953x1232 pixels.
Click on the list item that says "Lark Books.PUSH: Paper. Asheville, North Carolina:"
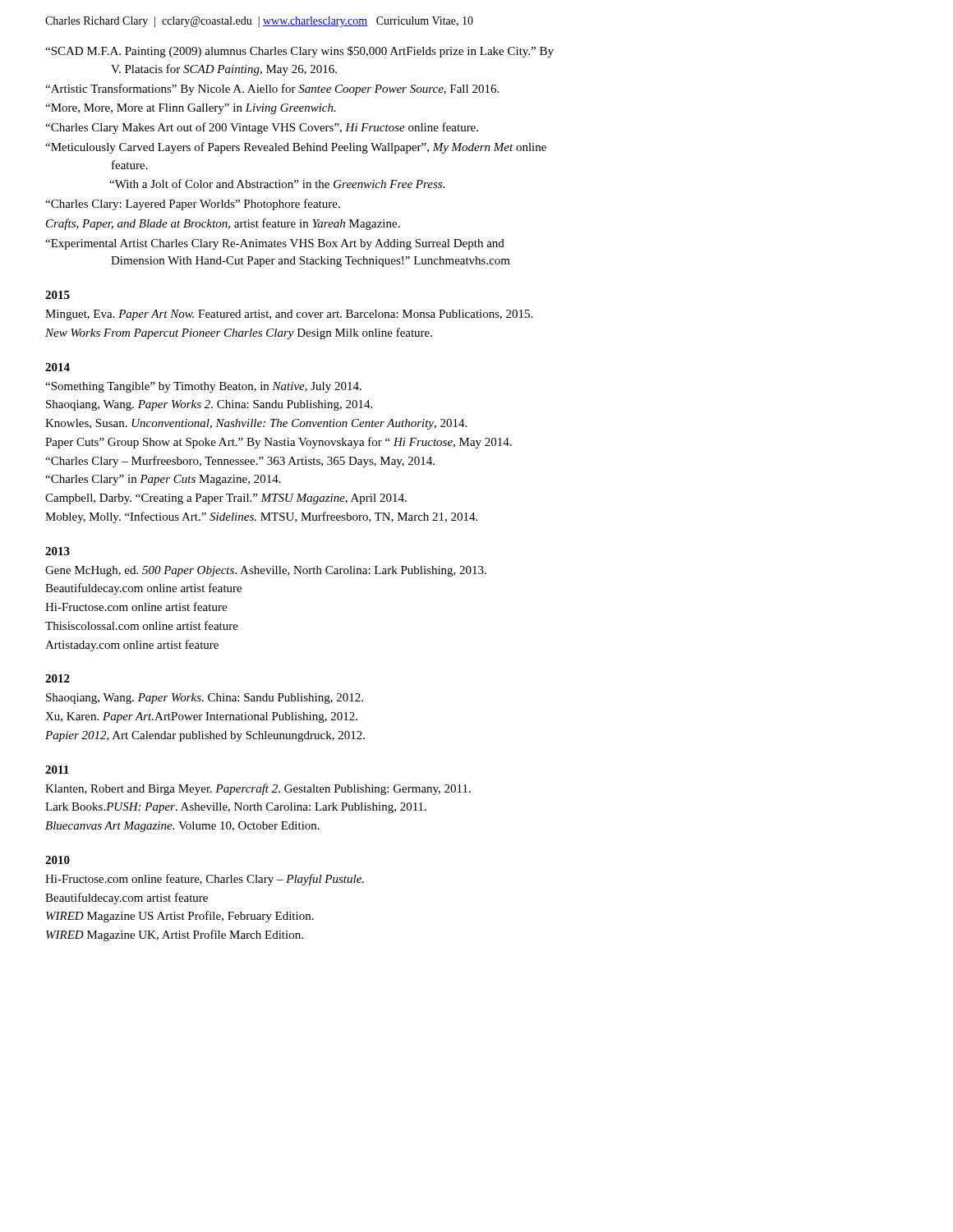[236, 807]
